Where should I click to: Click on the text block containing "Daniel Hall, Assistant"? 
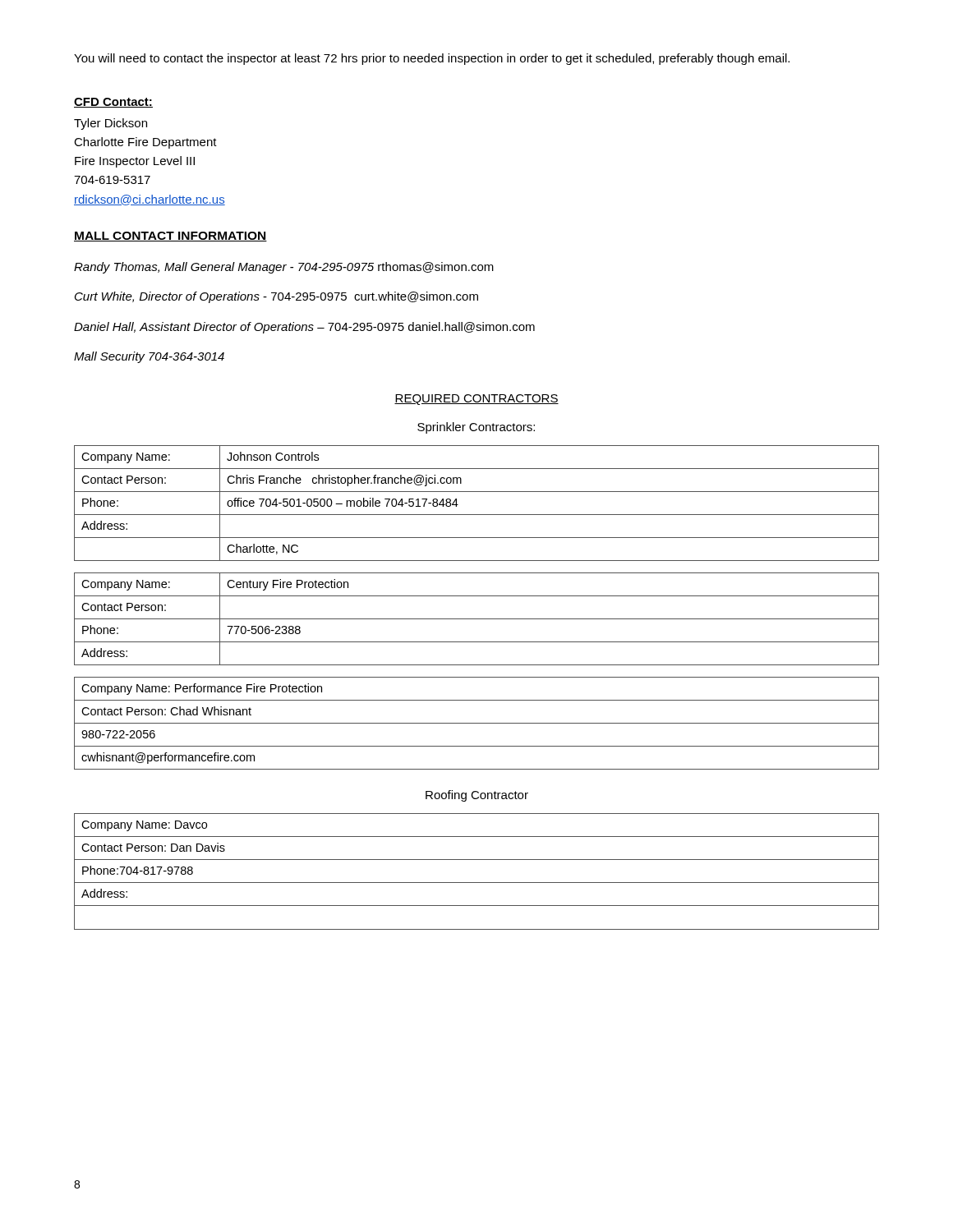coord(305,326)
